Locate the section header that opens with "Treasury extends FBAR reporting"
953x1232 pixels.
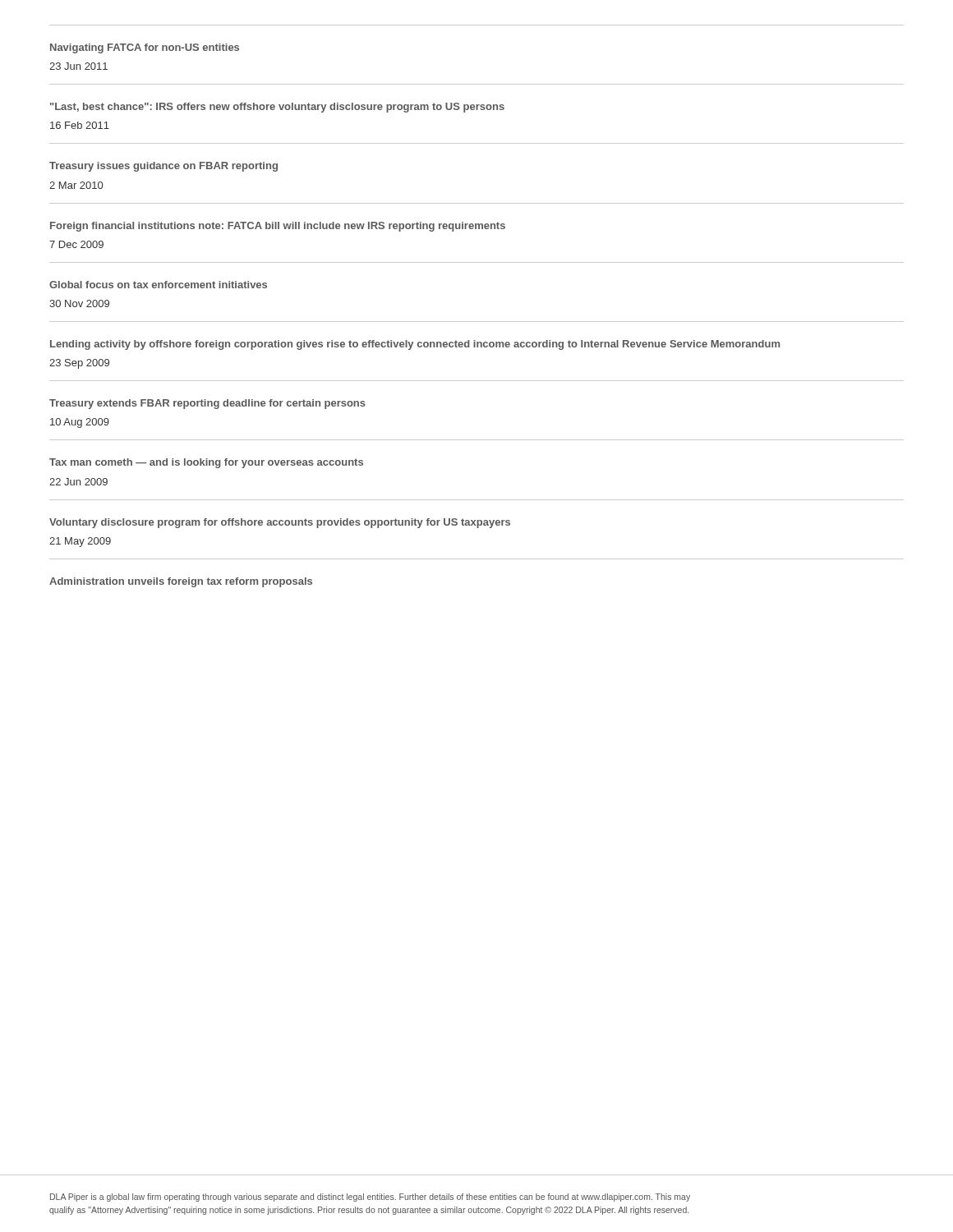[x=207, y=404]
